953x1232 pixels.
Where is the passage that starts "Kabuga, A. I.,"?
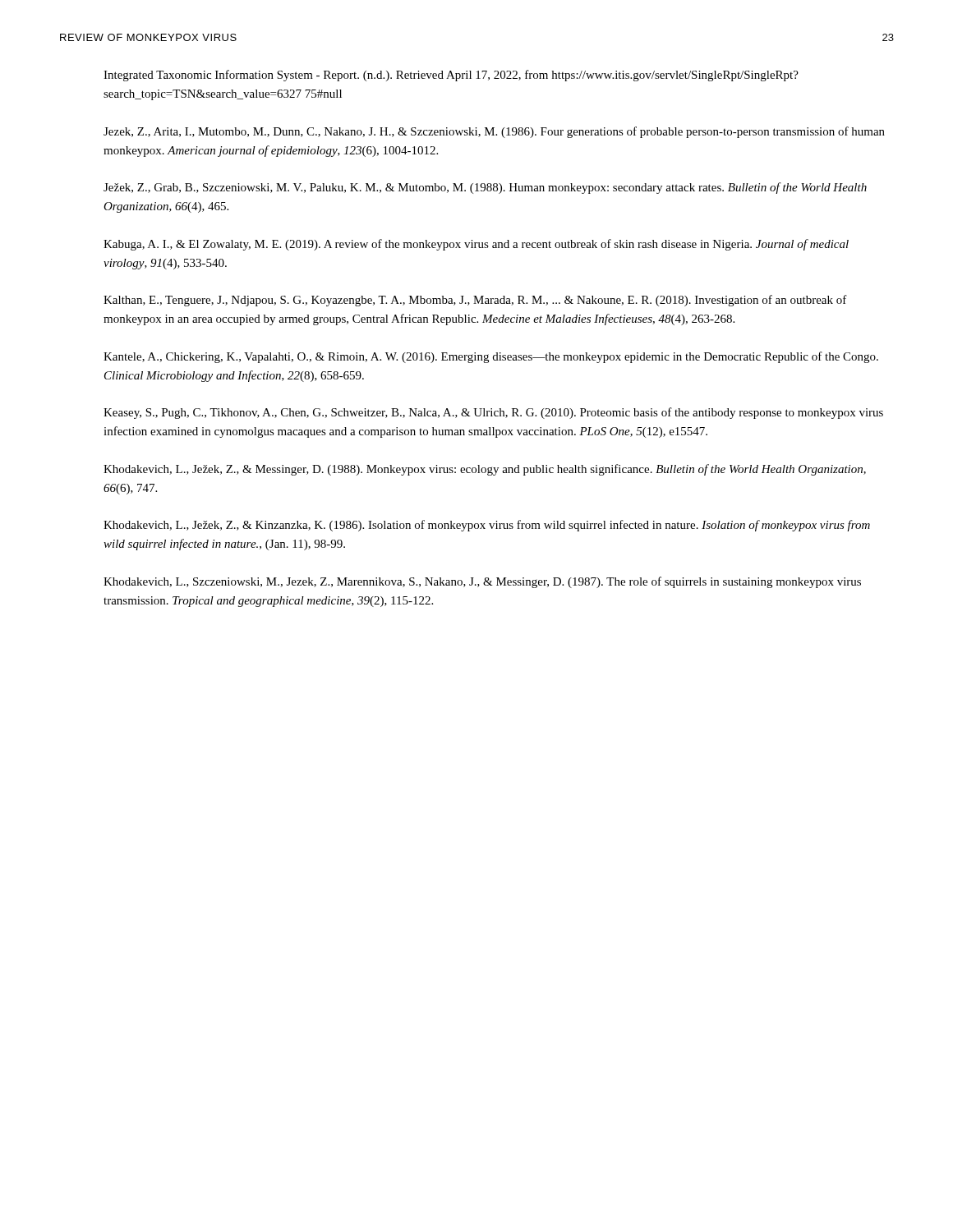[476, 254]
